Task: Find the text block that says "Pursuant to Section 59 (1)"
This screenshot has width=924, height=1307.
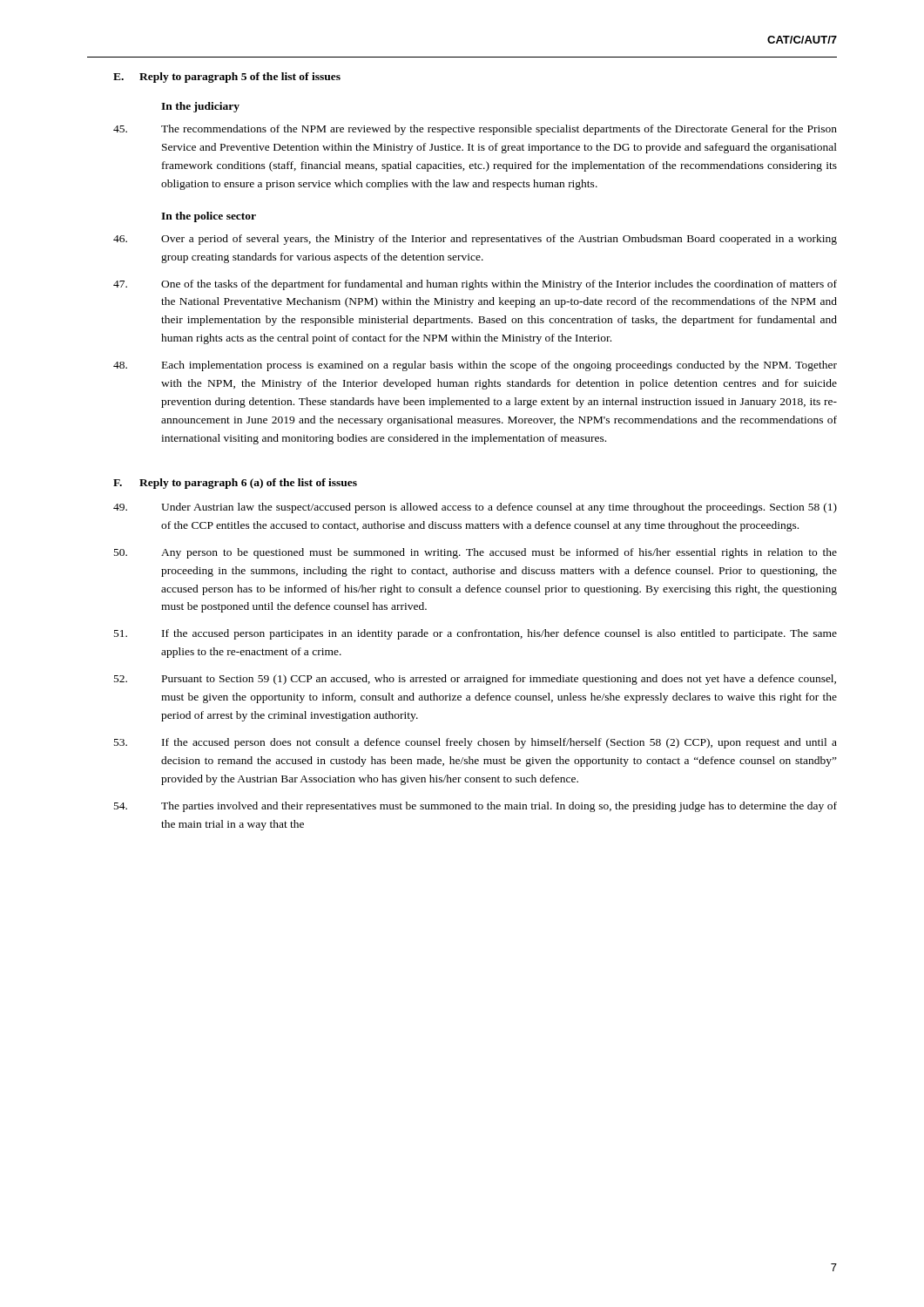Action: 475,698
